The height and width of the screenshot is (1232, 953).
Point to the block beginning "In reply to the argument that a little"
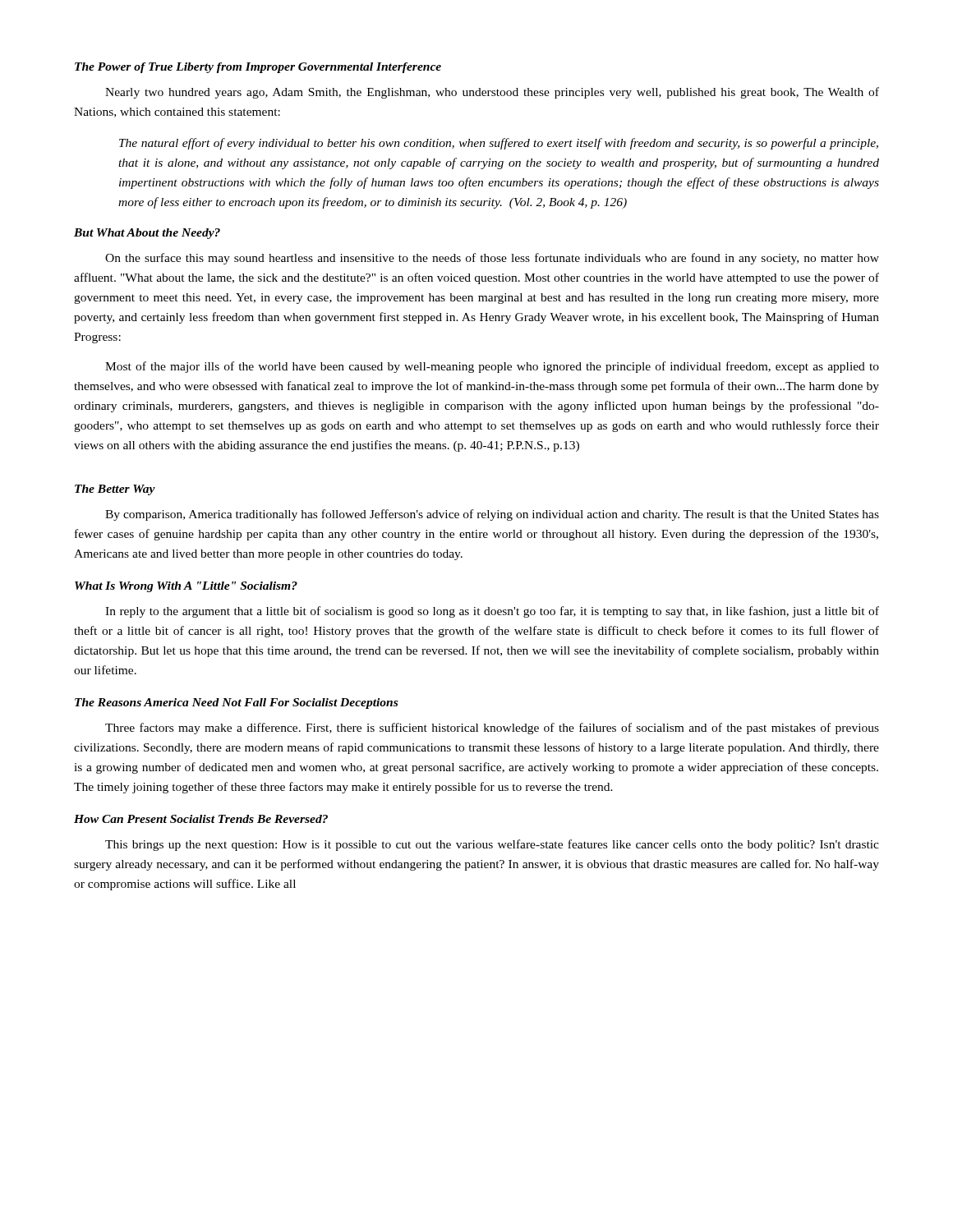[x=476, y=641]
